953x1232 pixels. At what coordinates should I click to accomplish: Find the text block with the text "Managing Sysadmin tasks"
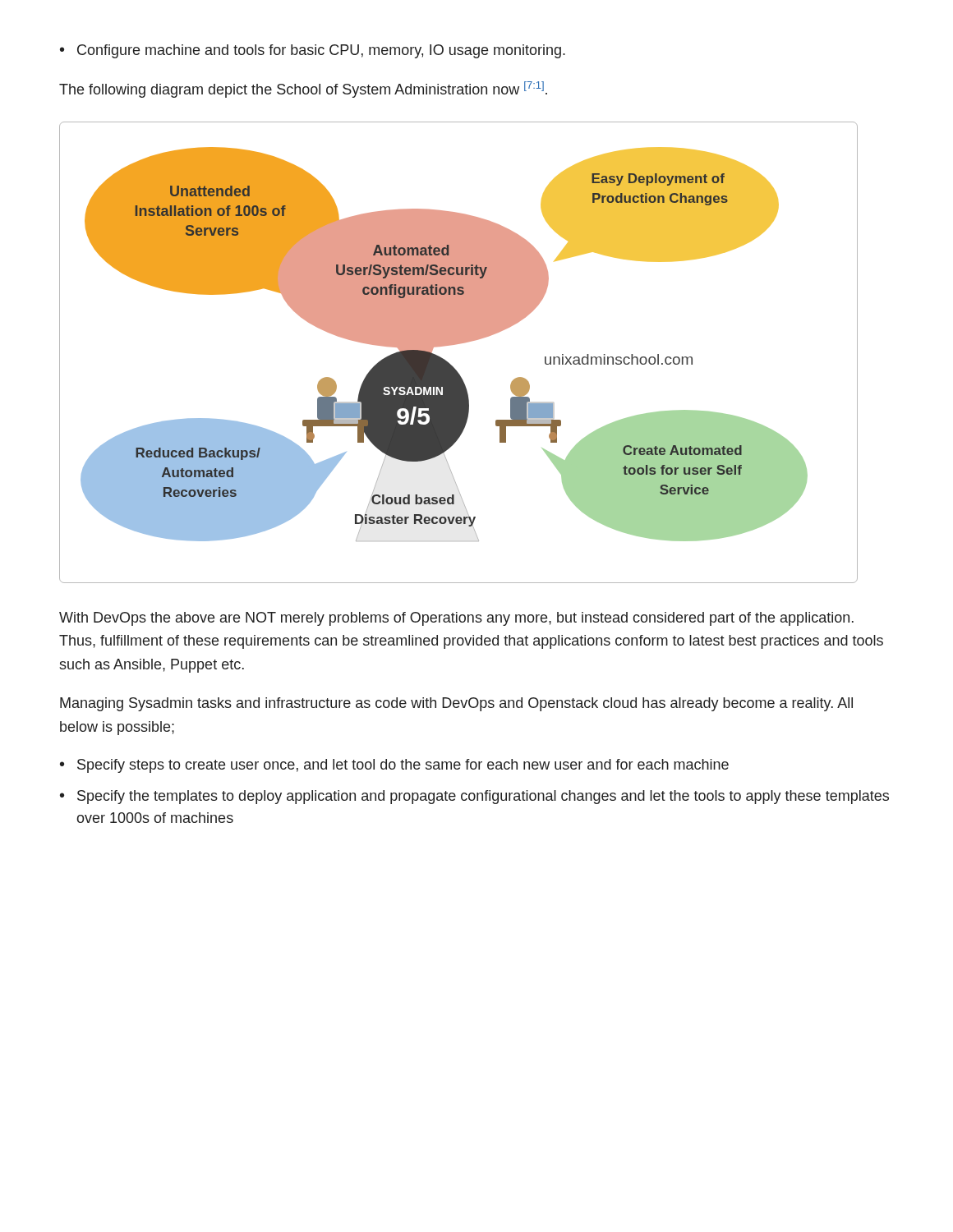(456, 715)
